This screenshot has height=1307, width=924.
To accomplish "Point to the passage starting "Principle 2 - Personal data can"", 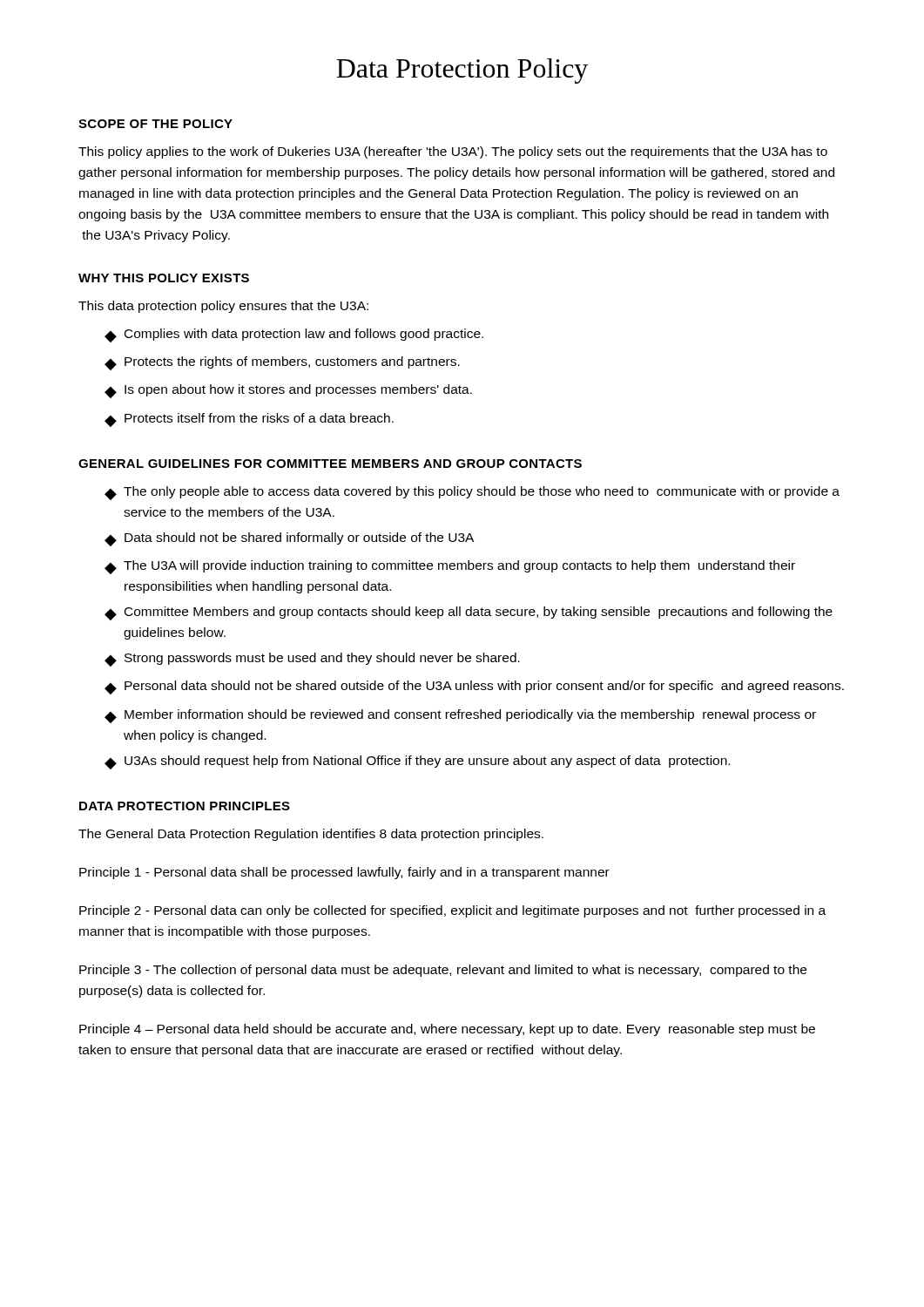I will pyautogui.click(x=462, y=921).
